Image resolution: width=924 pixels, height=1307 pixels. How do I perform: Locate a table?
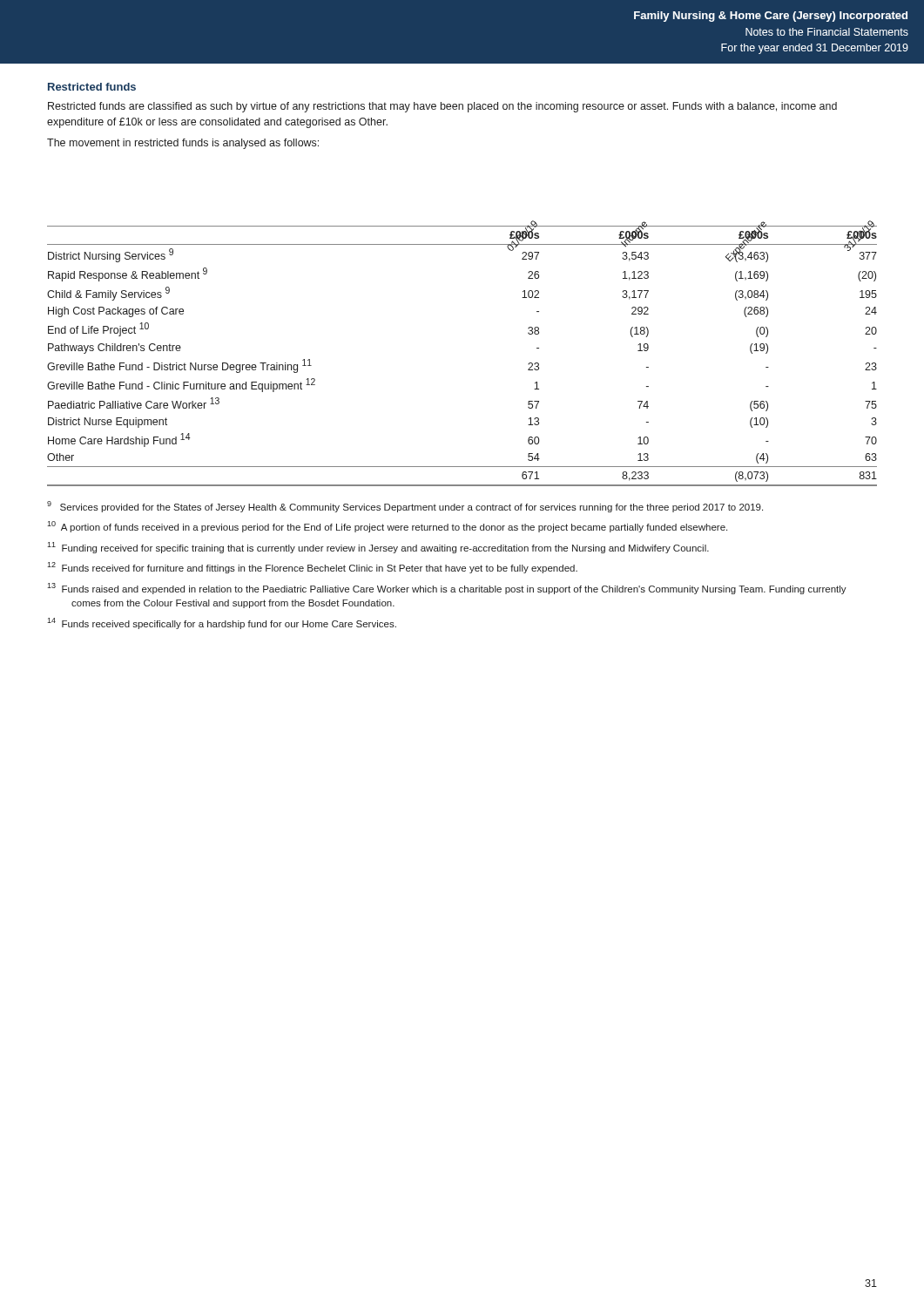coord(462,325)
